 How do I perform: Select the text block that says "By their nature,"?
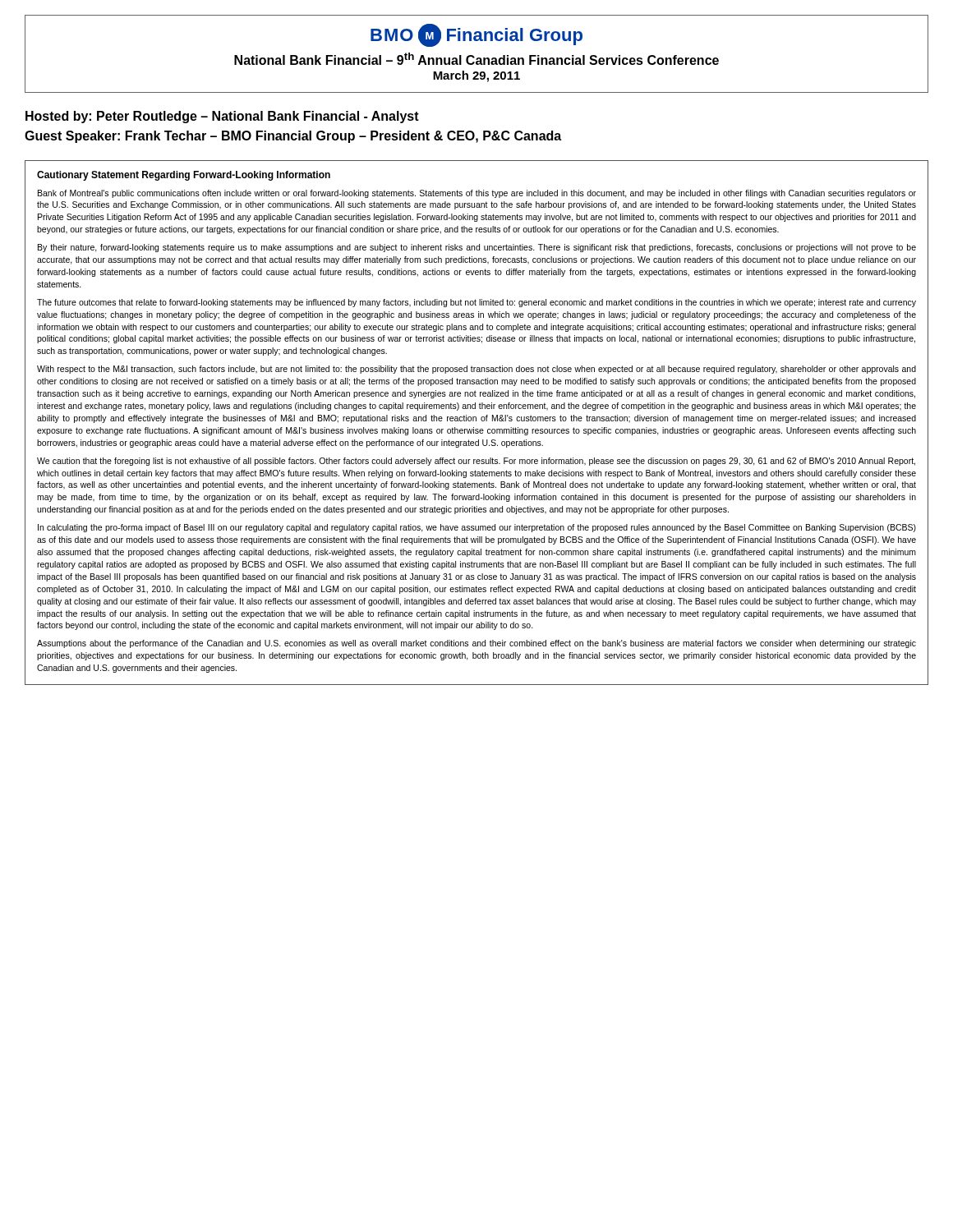click(476, 266)
